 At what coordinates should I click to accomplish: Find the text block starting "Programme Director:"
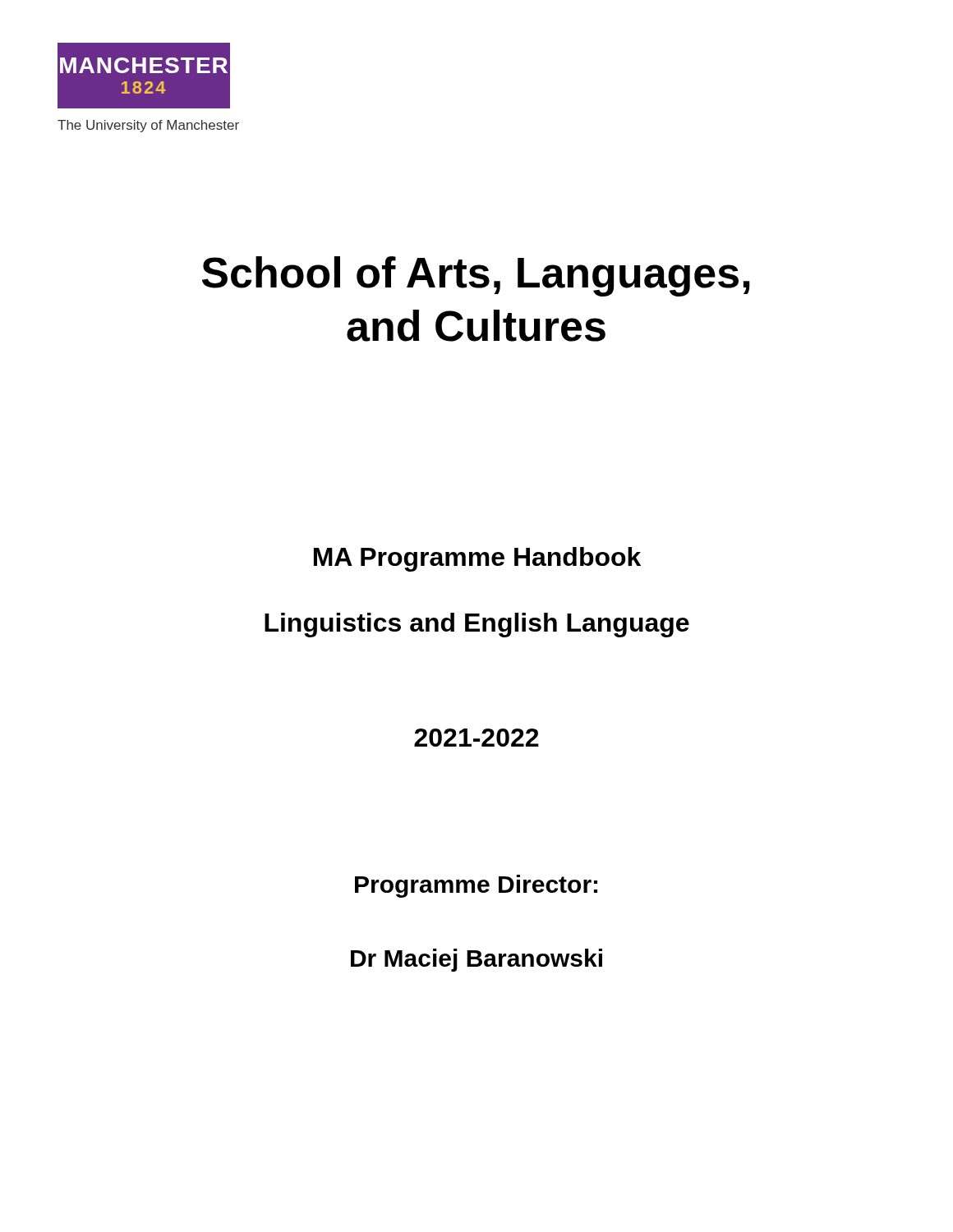pos(476,885)
